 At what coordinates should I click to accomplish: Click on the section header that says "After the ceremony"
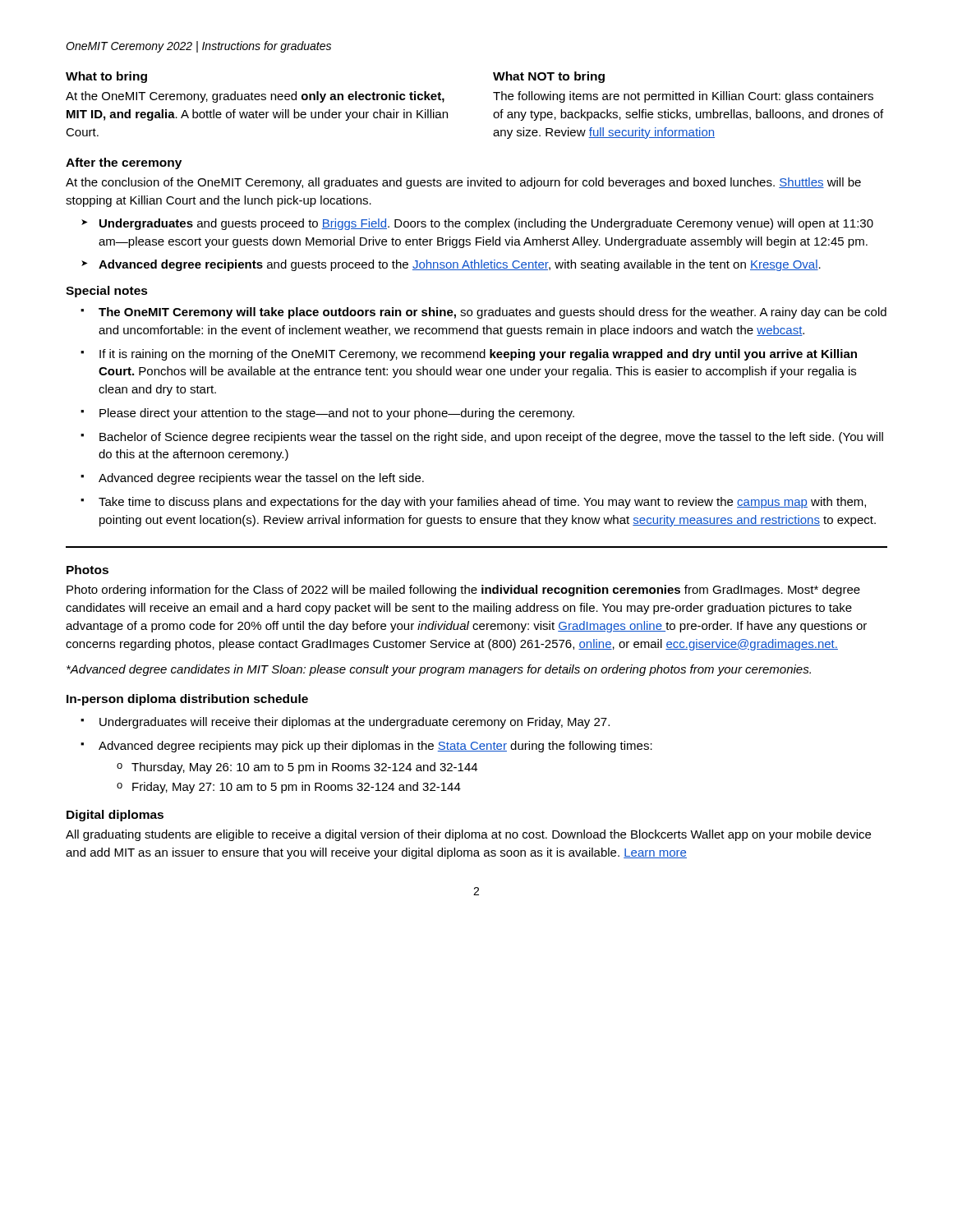124,162
